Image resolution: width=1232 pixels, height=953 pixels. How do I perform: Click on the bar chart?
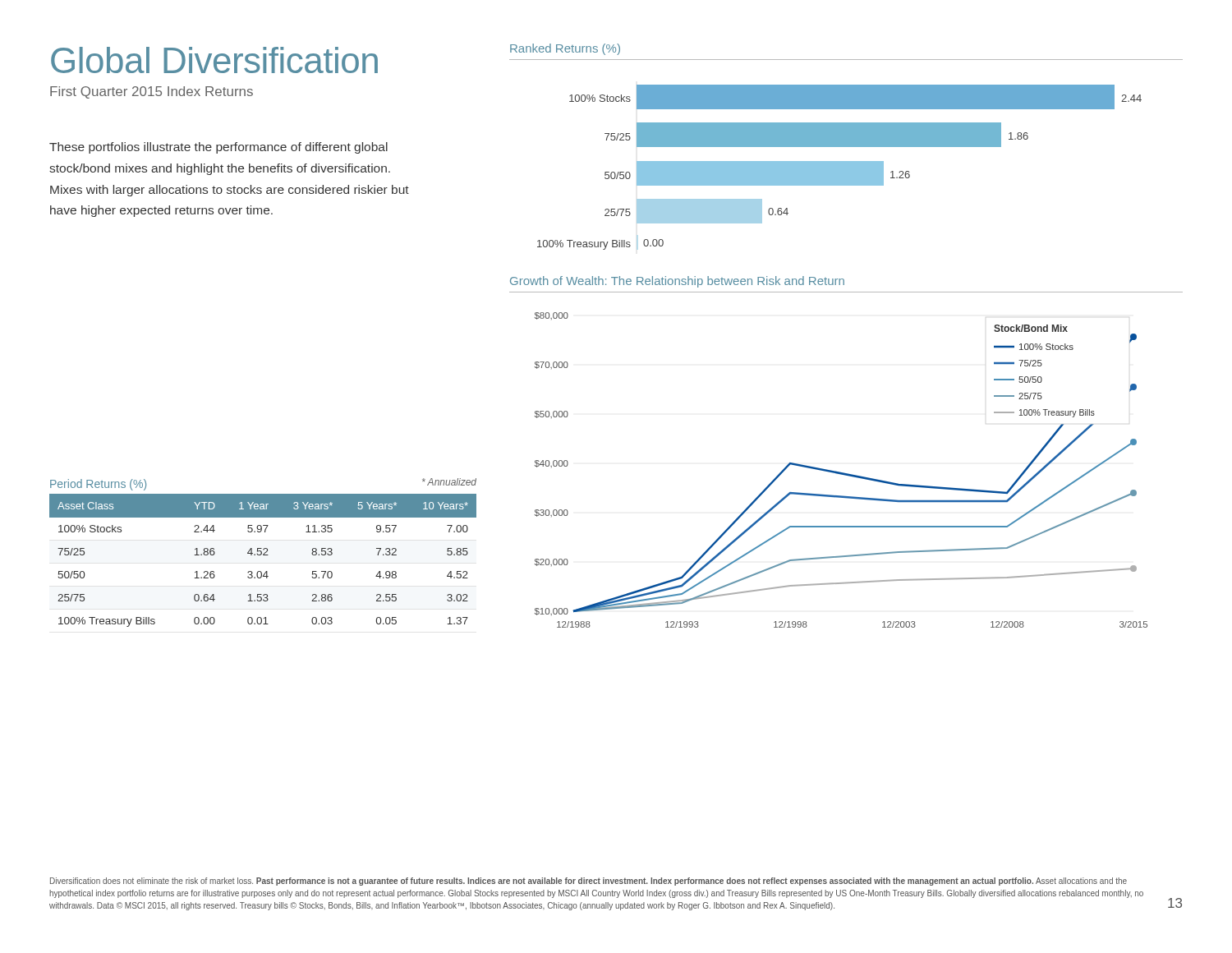tap(846, 163)
